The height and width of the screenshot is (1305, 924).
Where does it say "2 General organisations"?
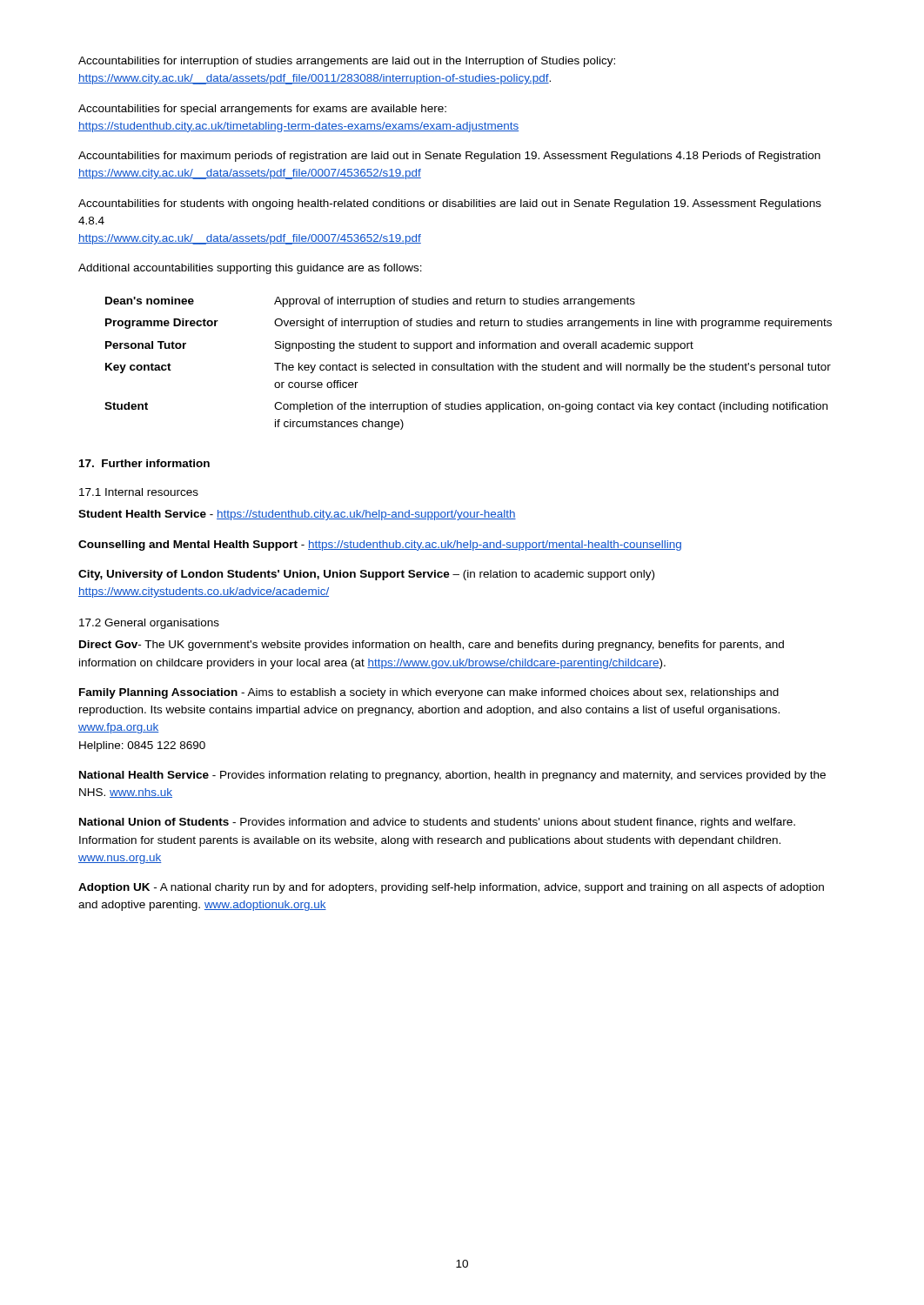149,623
